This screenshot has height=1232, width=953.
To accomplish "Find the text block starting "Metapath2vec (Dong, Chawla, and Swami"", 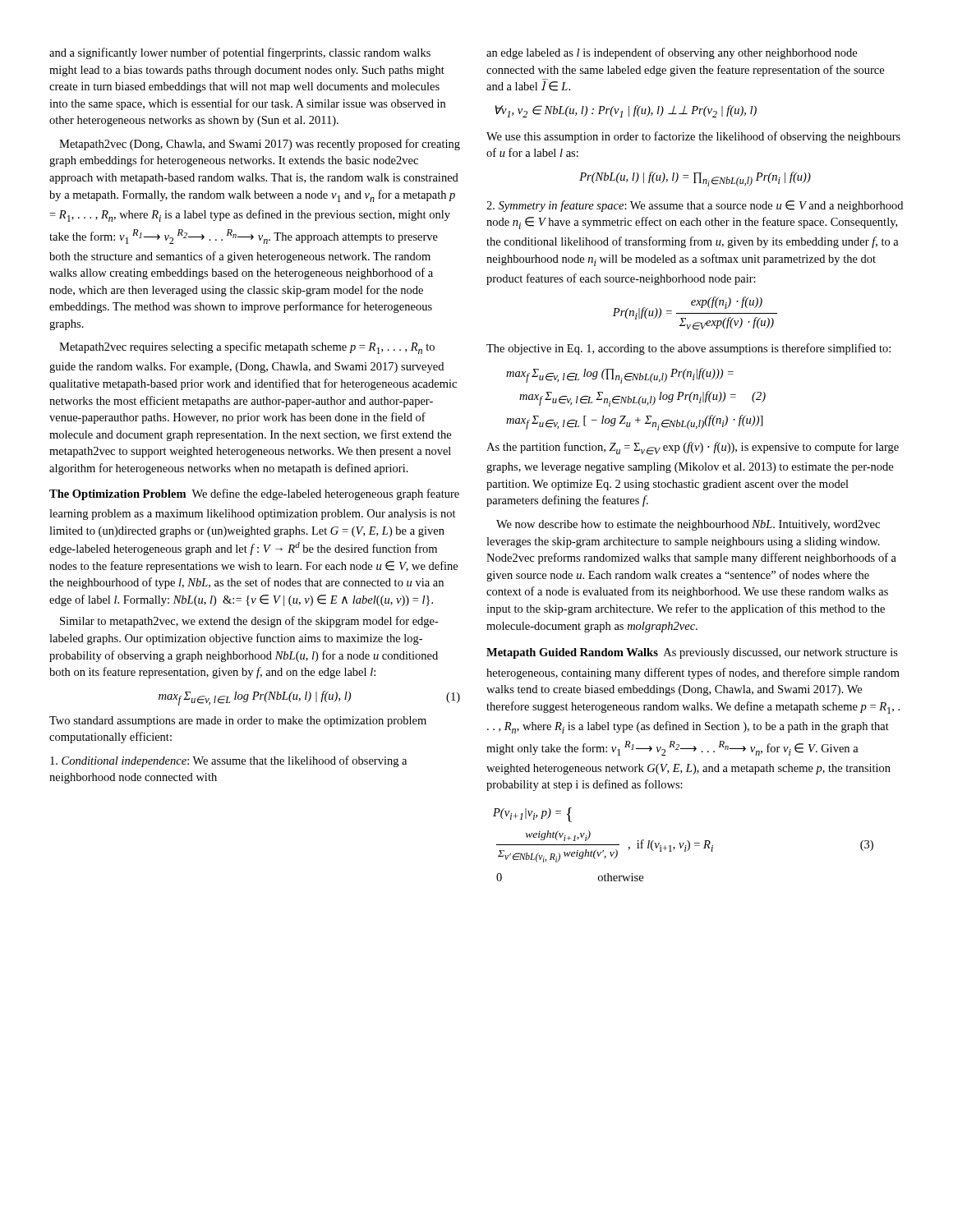I will [x=255, y=234].
